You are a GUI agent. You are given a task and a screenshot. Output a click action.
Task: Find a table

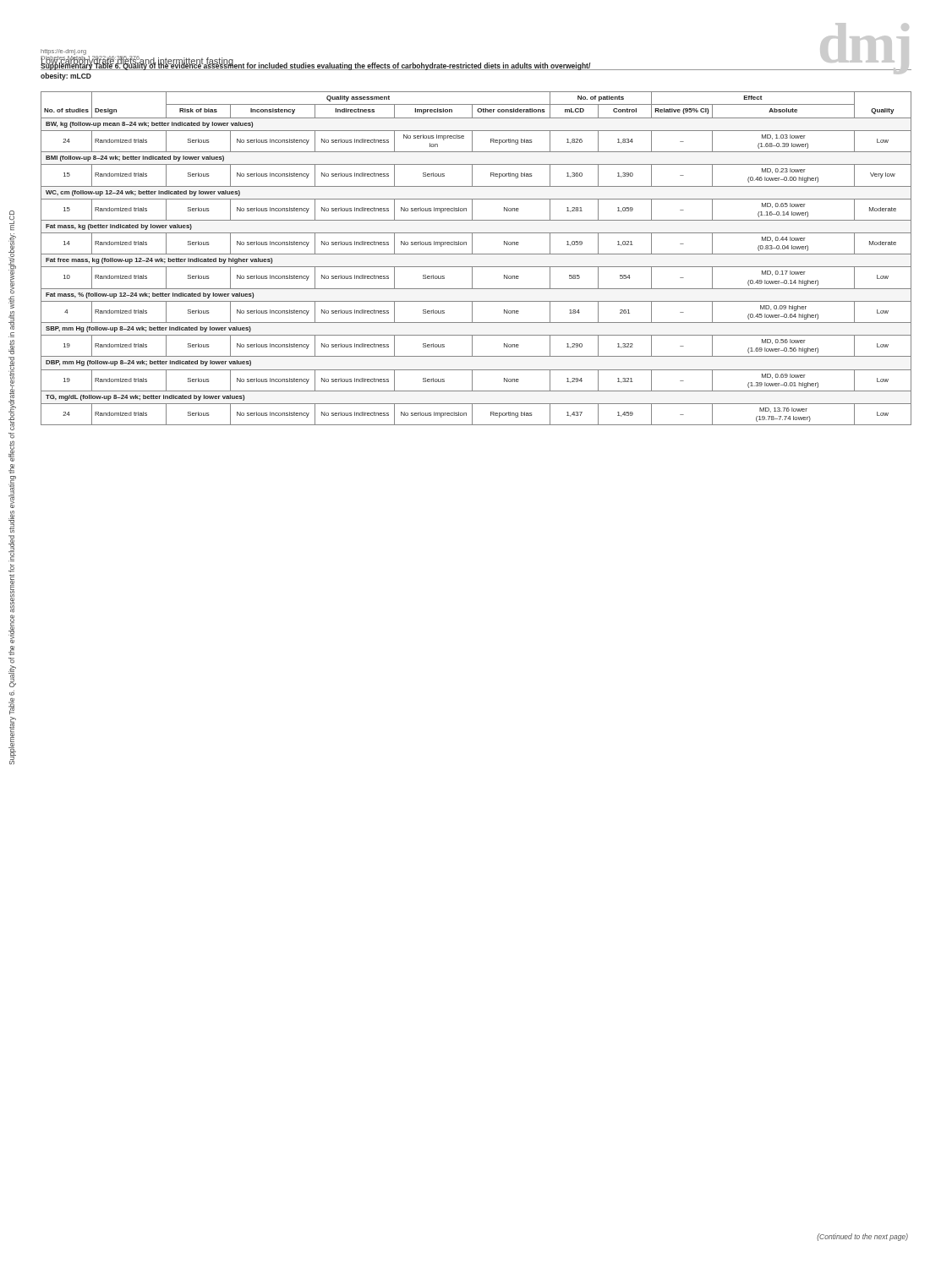tap(476, 258)
